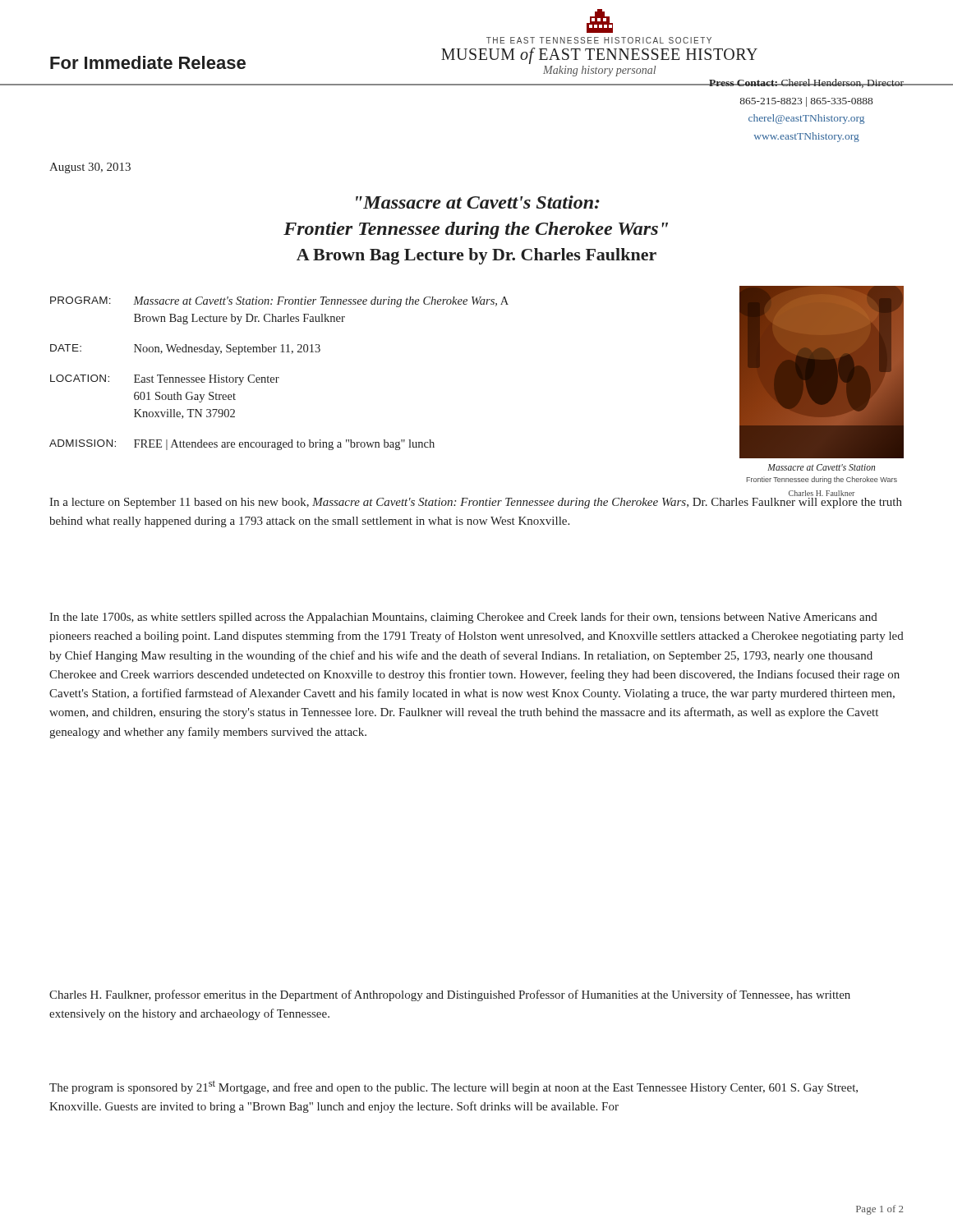The image size is (953, 1232).
Task: Click on the block starting "Charles H. Faulkner,"
Action: [x=450, y=1004]
